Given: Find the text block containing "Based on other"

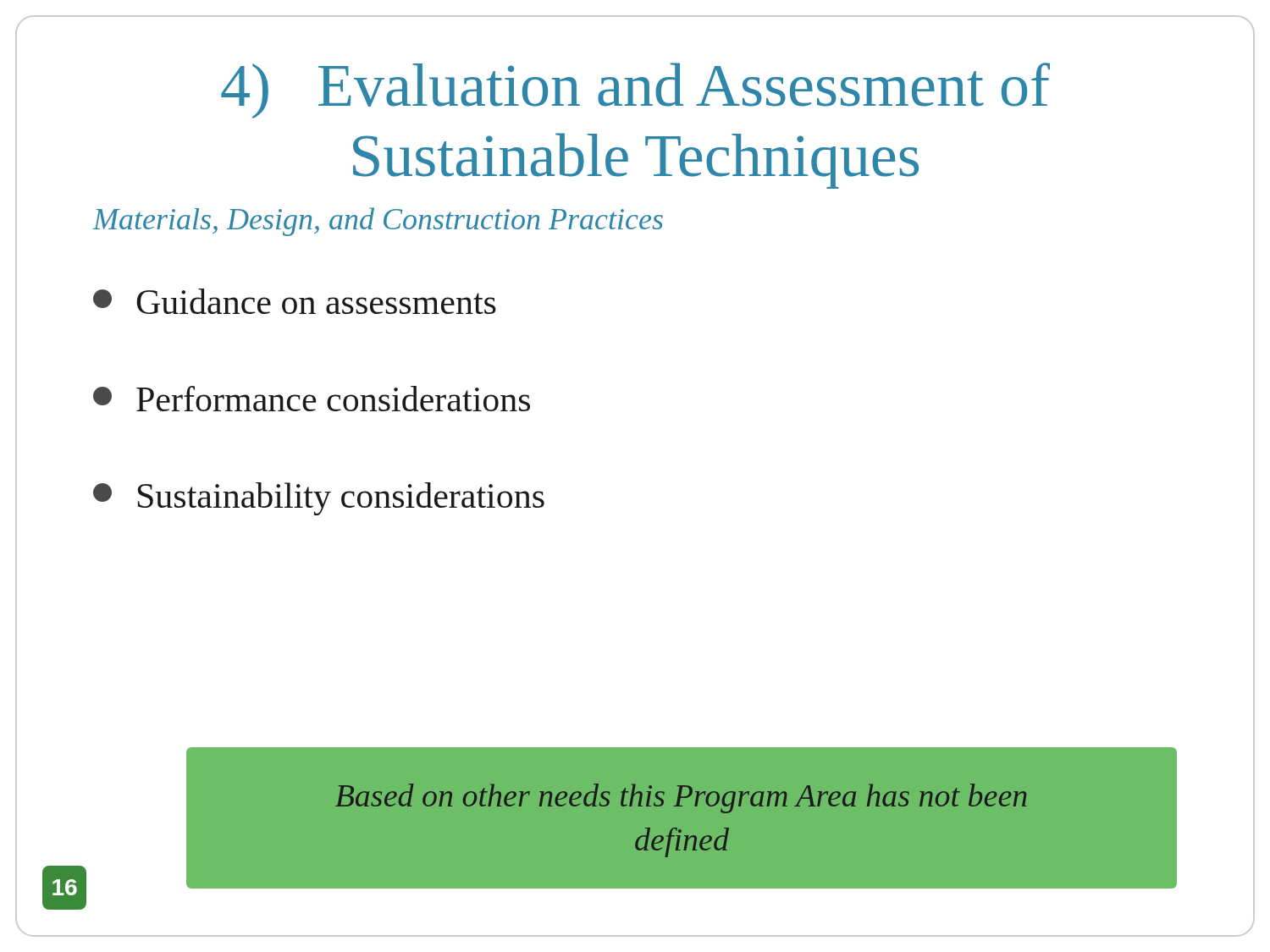Looking at the screenshot, I should pyautogui.click(x=682, y=818).
